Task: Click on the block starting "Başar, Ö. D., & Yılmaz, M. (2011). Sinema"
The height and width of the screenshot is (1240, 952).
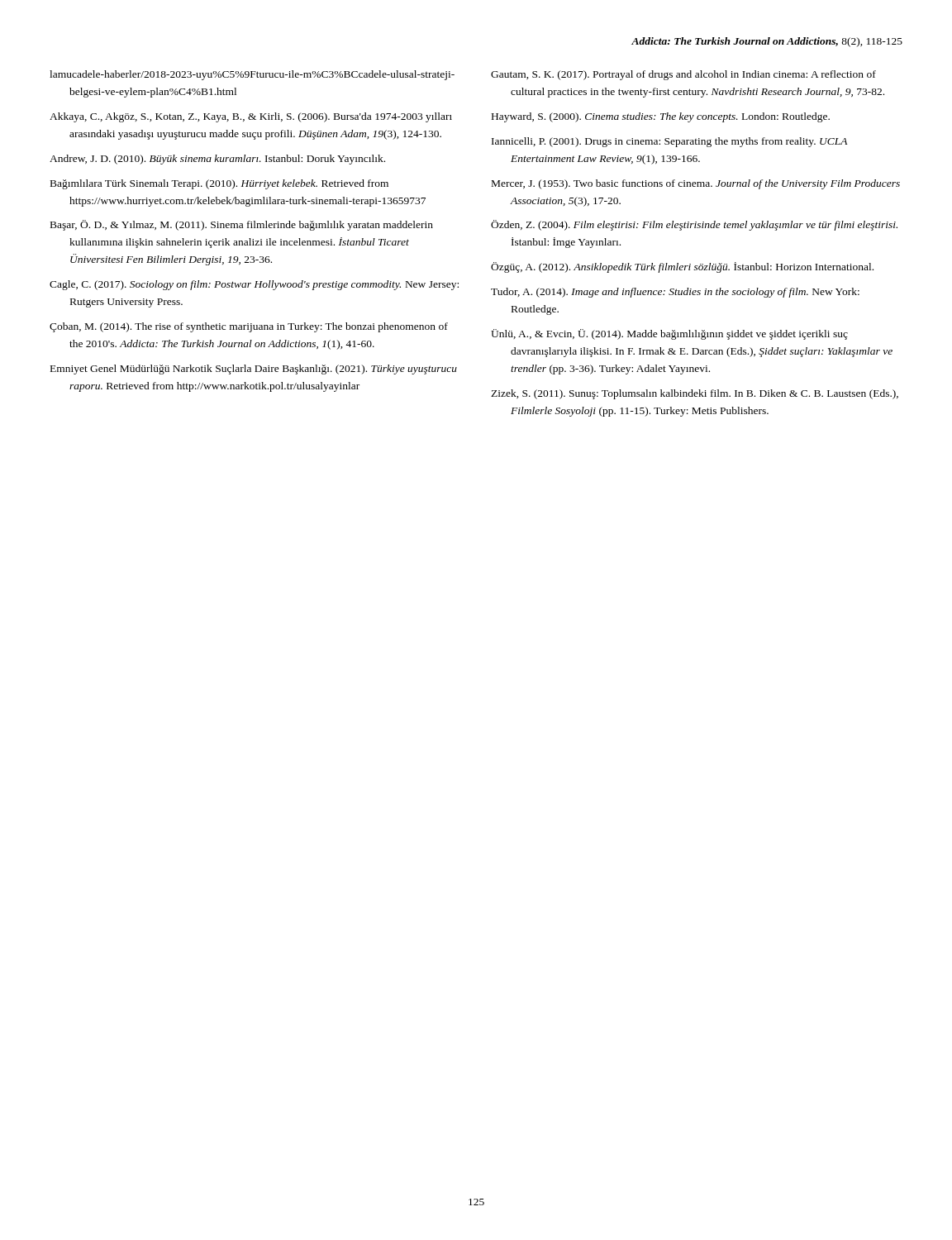Action: (241, 242)
